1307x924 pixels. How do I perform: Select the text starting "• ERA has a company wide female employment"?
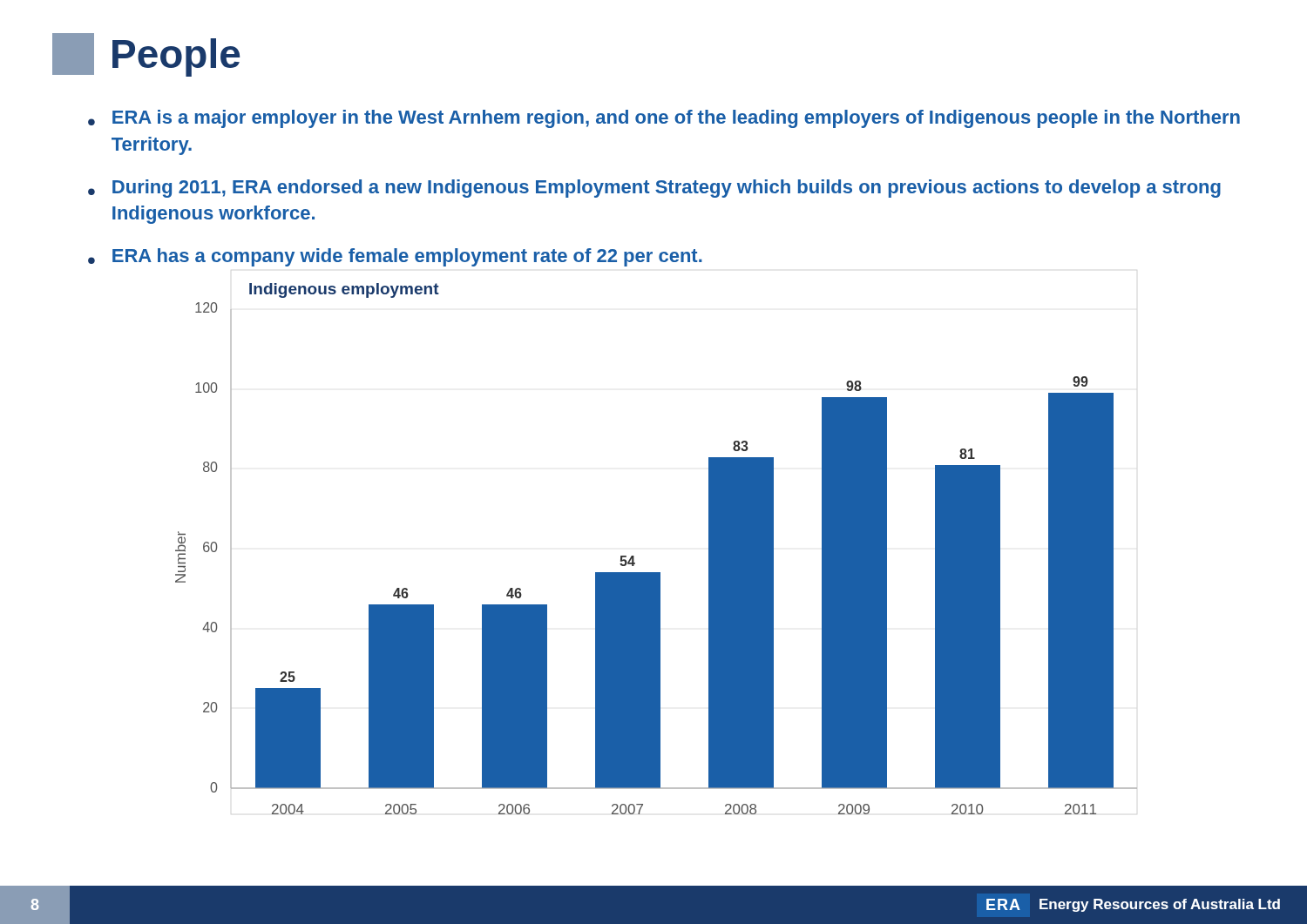(x=395, y=260)
